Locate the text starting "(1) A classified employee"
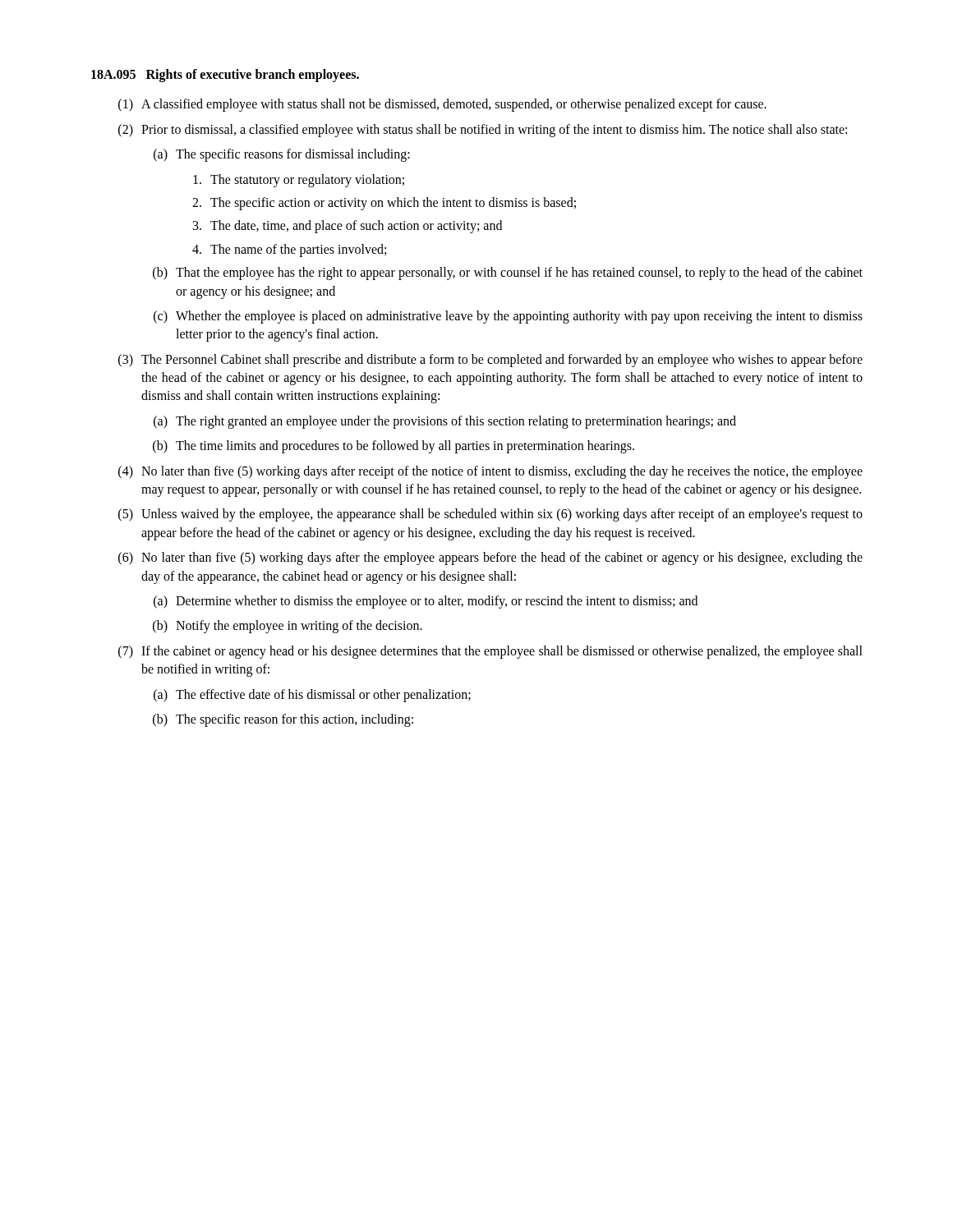Viewport: 953px width, 1232px height. tap(476, 105)
